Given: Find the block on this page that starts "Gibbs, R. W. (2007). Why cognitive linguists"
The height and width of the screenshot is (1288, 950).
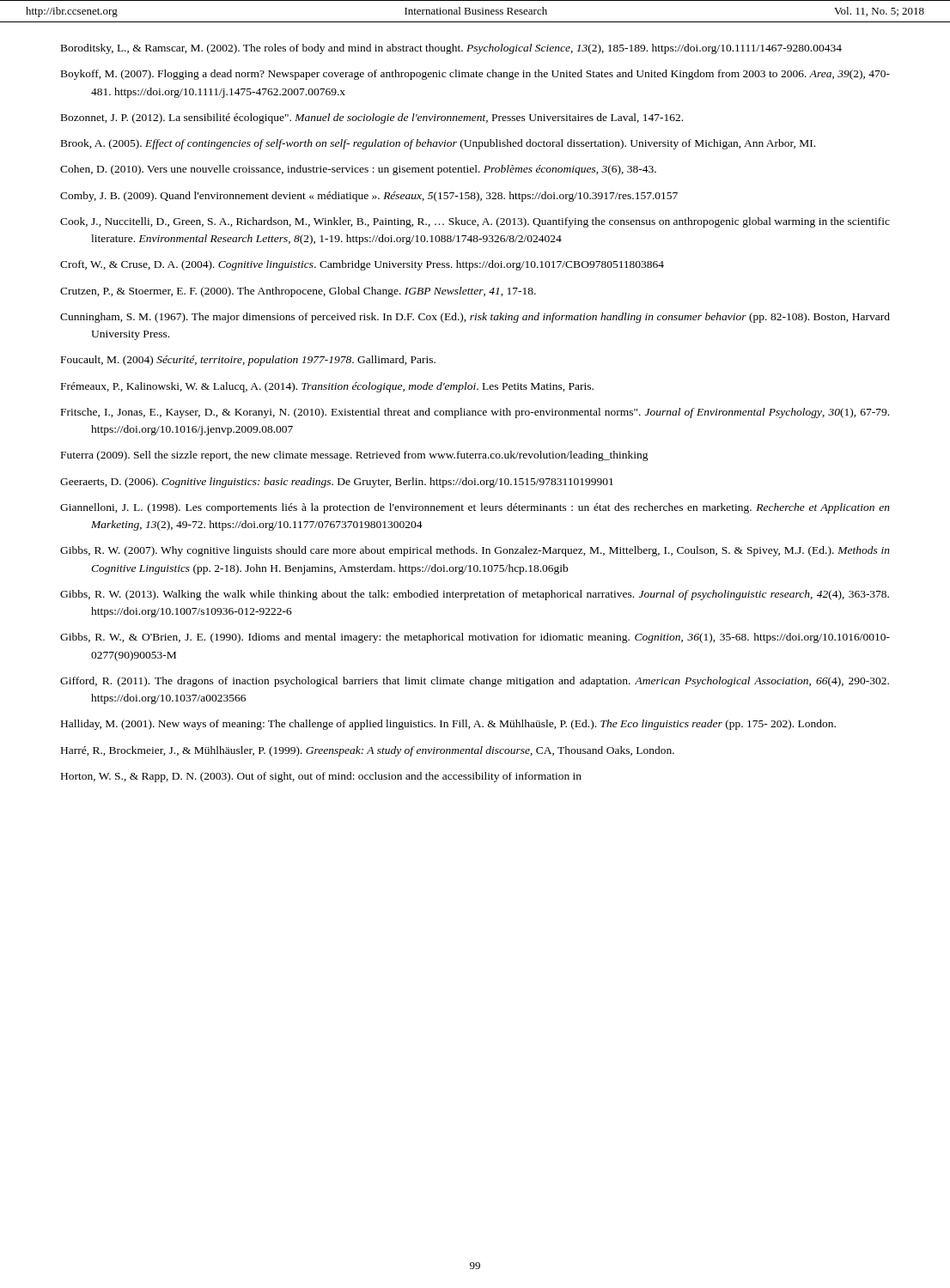Looking at the screenshot, I should (475, 559).
